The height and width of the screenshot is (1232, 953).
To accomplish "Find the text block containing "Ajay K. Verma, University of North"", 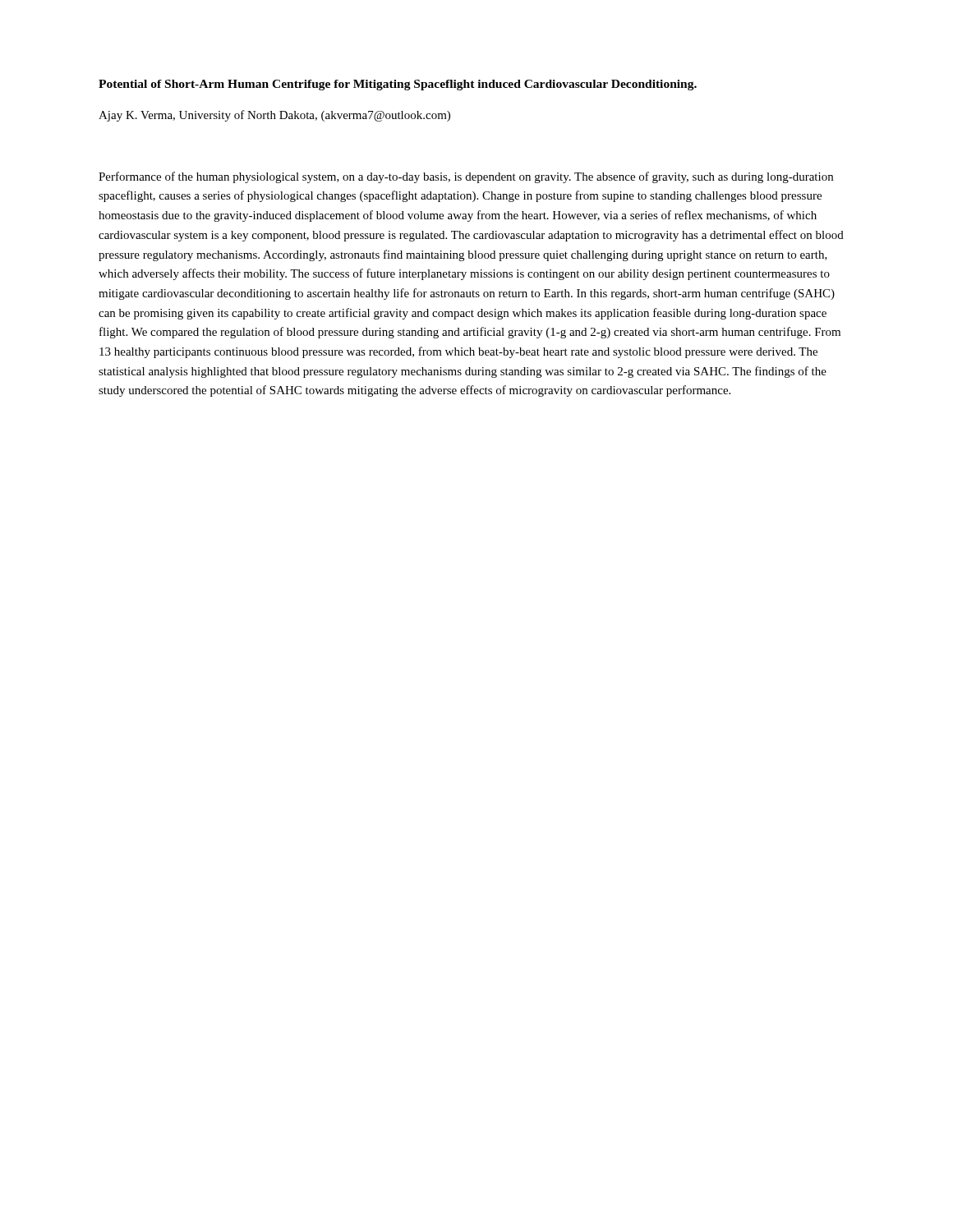I will 275,115.
